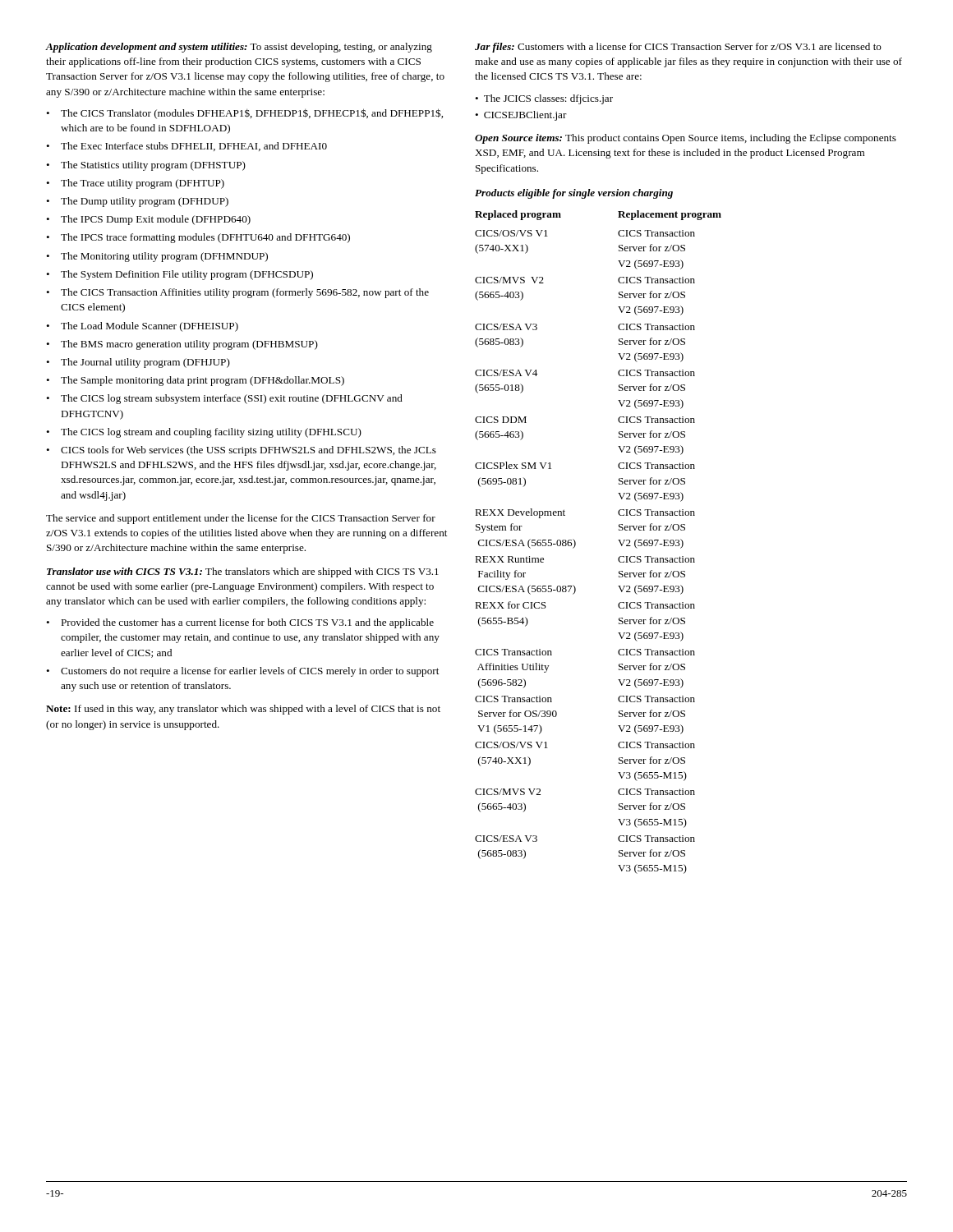Find the section header containing "Products eligible for single"

[574, 192]
